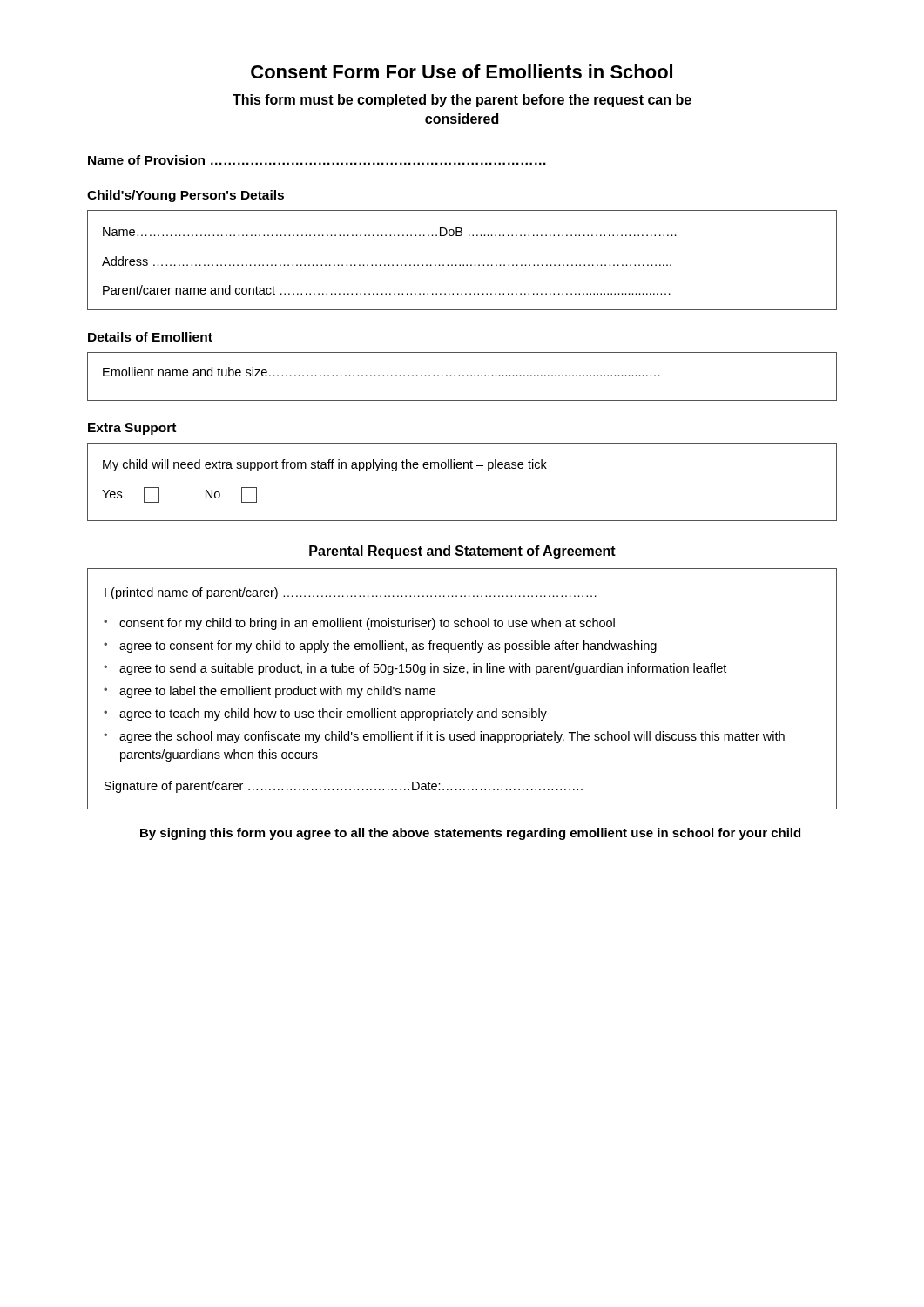
Task: Locate the title with the text "Consent Form For Use"
Action: pyautogui.click(x=462, y=72)
